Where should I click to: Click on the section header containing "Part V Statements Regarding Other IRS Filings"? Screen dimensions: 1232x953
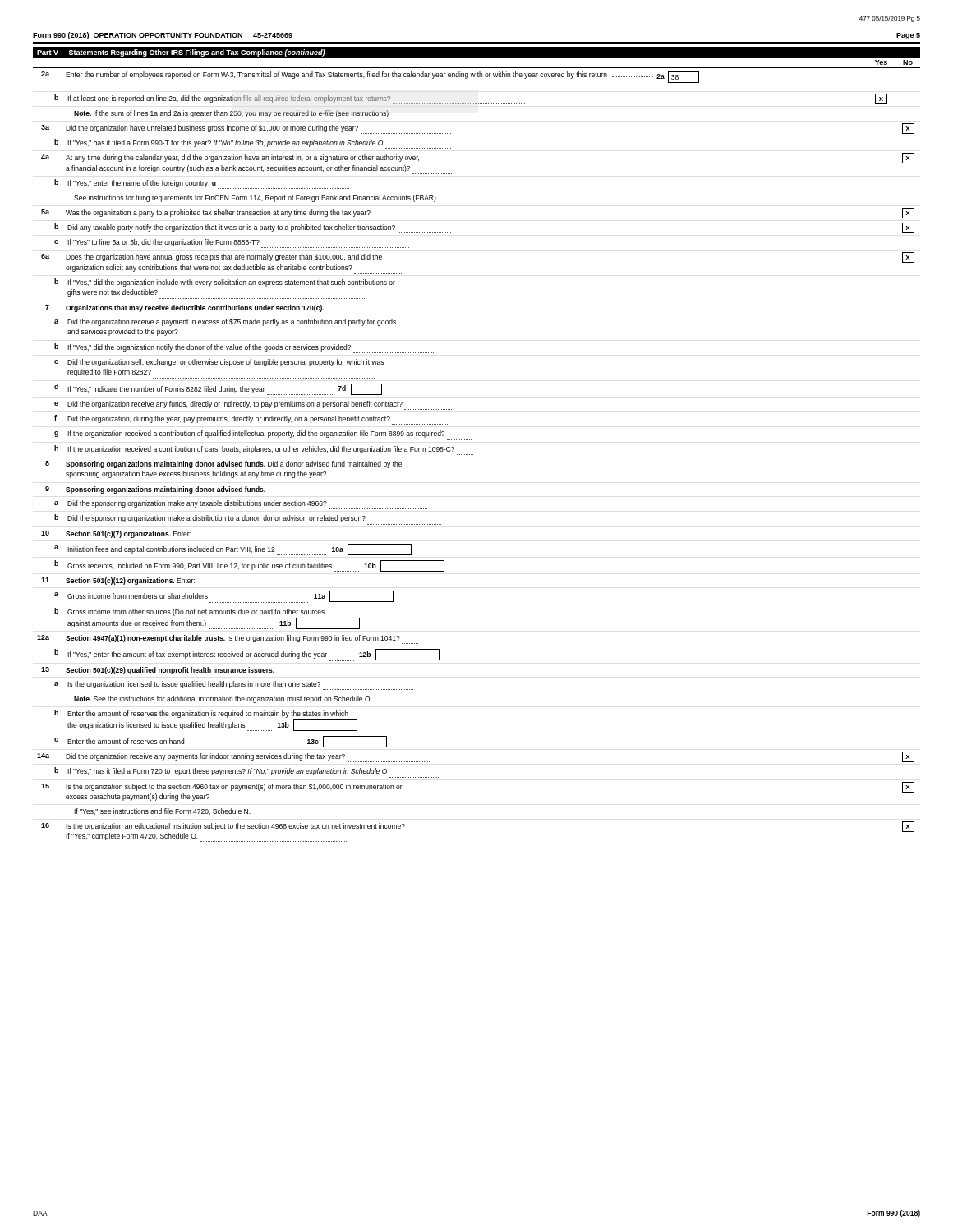[181, 53]
